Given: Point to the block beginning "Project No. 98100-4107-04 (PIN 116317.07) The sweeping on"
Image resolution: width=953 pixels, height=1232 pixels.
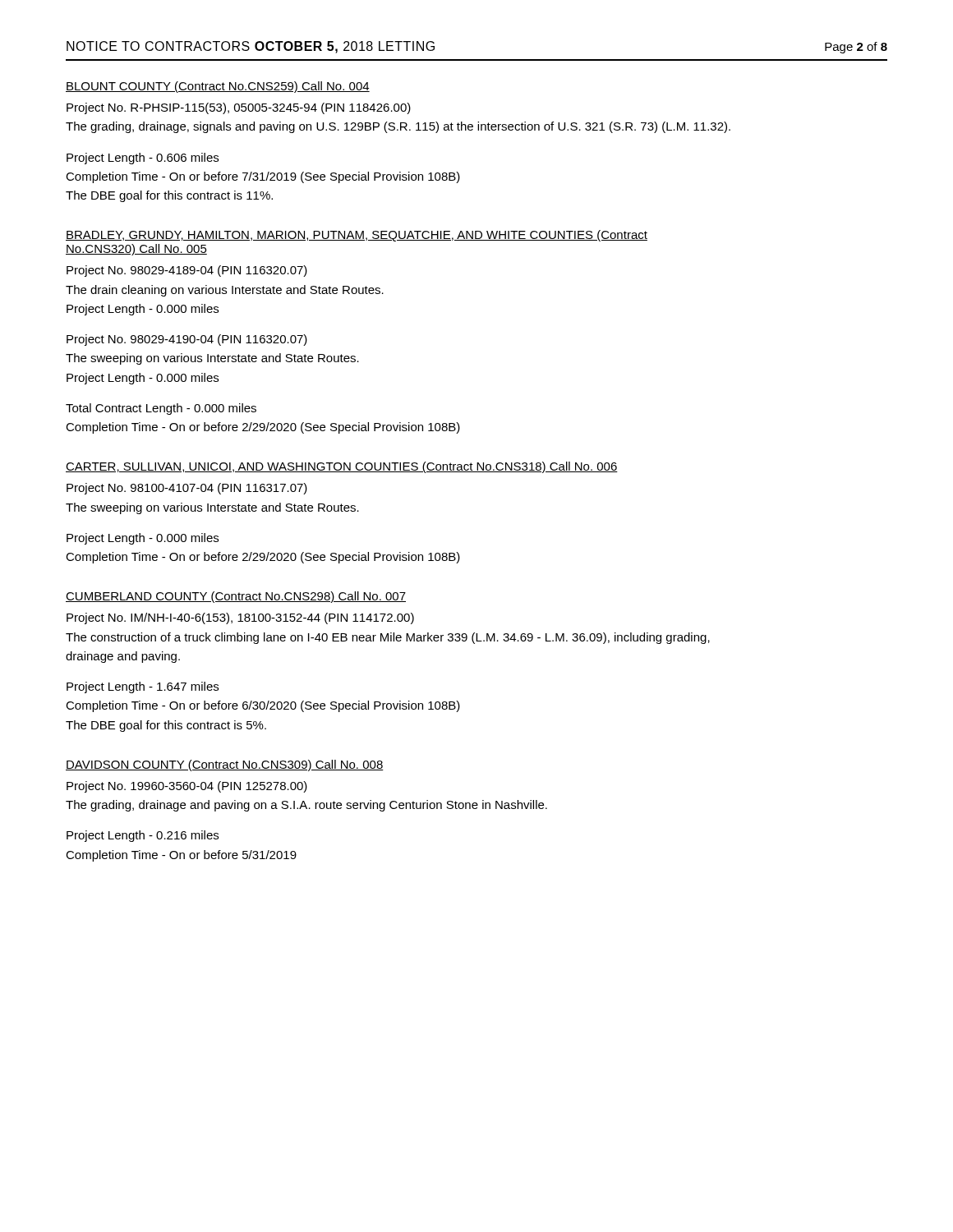Looking at the screenshot, I should point(213,497).
